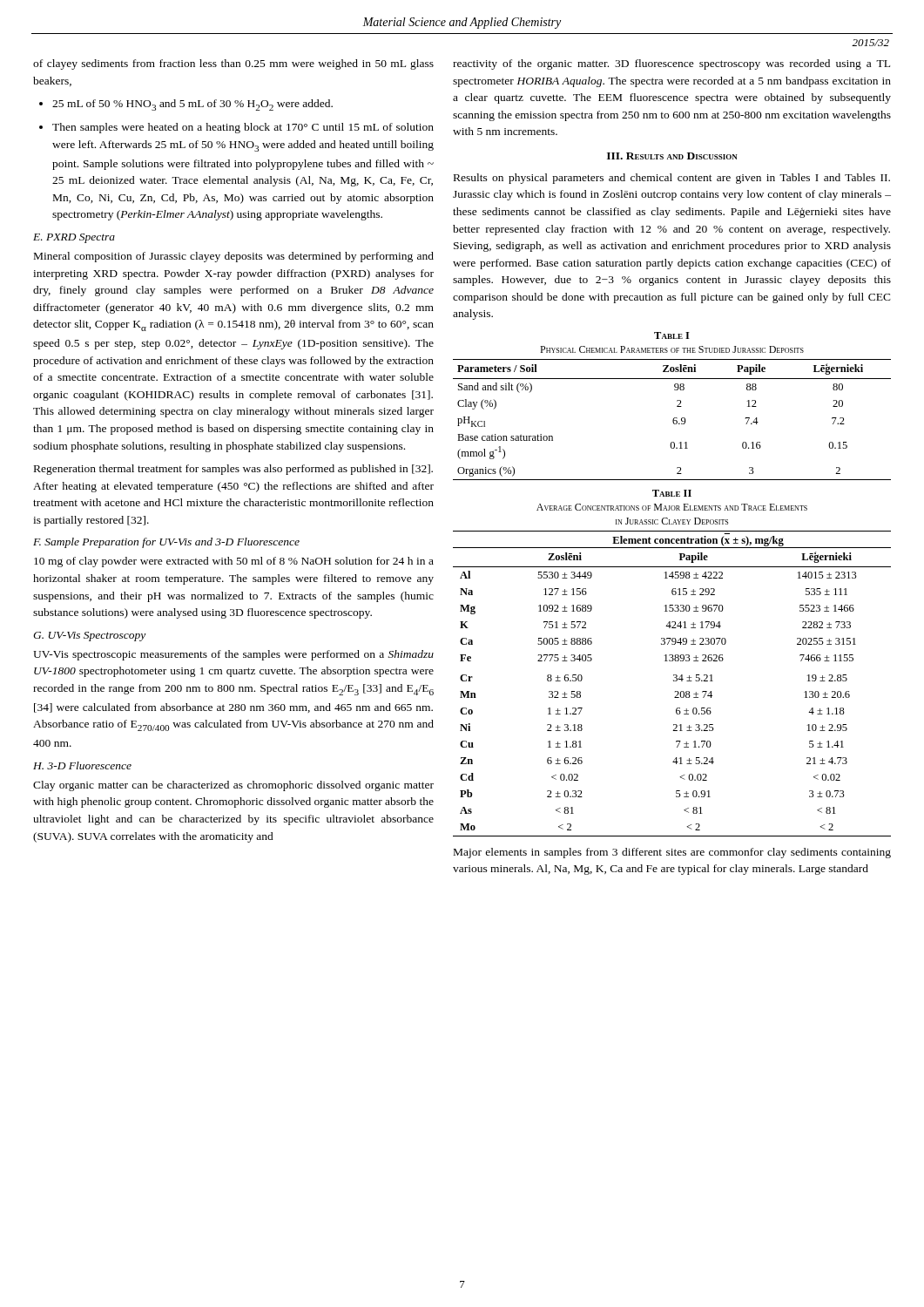Point to the region starting "in Jurassic Clayey Deposits"
The height and width of the screenshot is (1307, 924).
pyautogui.click(x=672, y=521)
